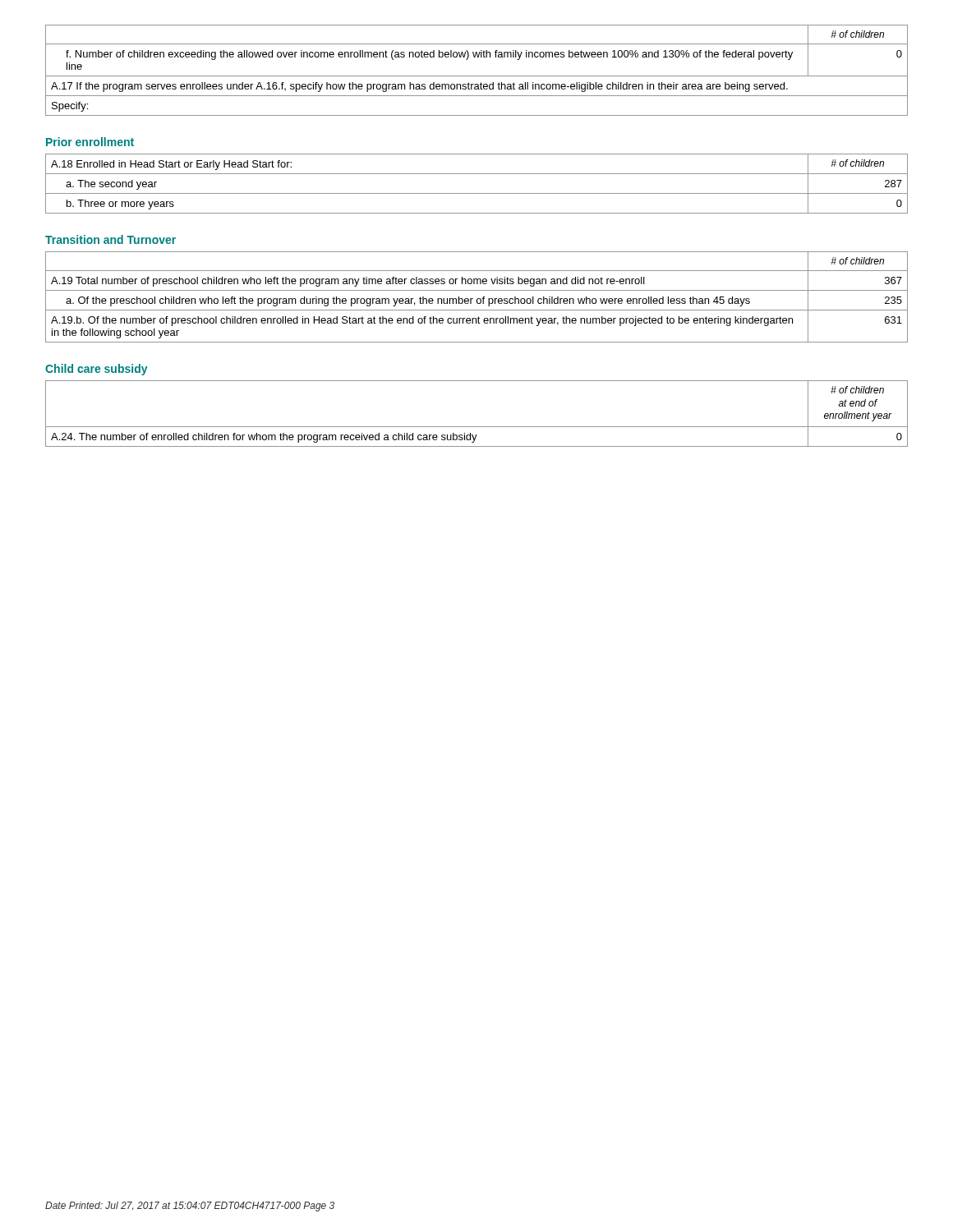Select the table that reads "A.18 Enrolled in"
This screenshot has height=1232, width=953.
pyautogui.click(x=476, y=184)
